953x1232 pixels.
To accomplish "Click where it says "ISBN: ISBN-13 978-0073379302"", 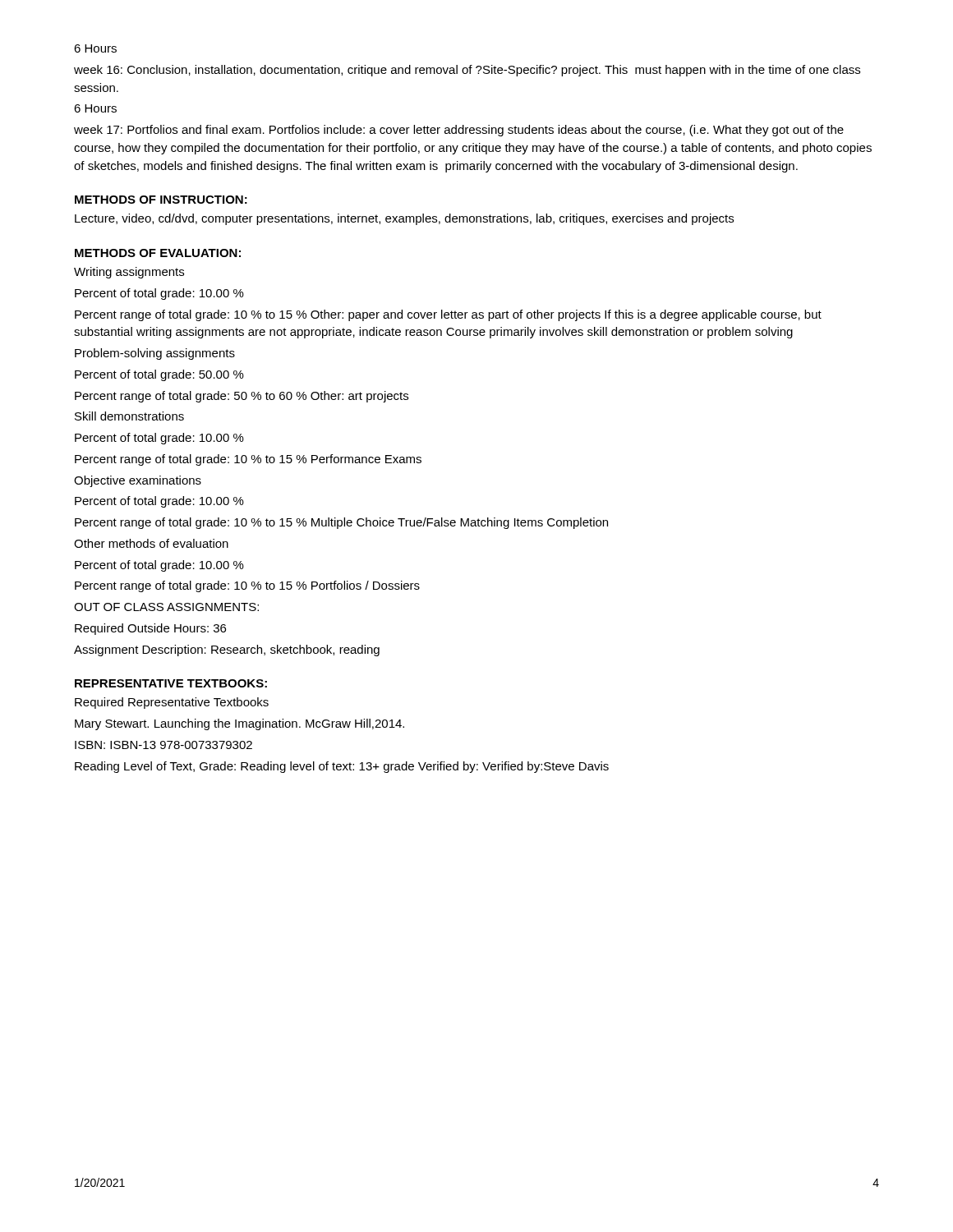I will [163, 744].
